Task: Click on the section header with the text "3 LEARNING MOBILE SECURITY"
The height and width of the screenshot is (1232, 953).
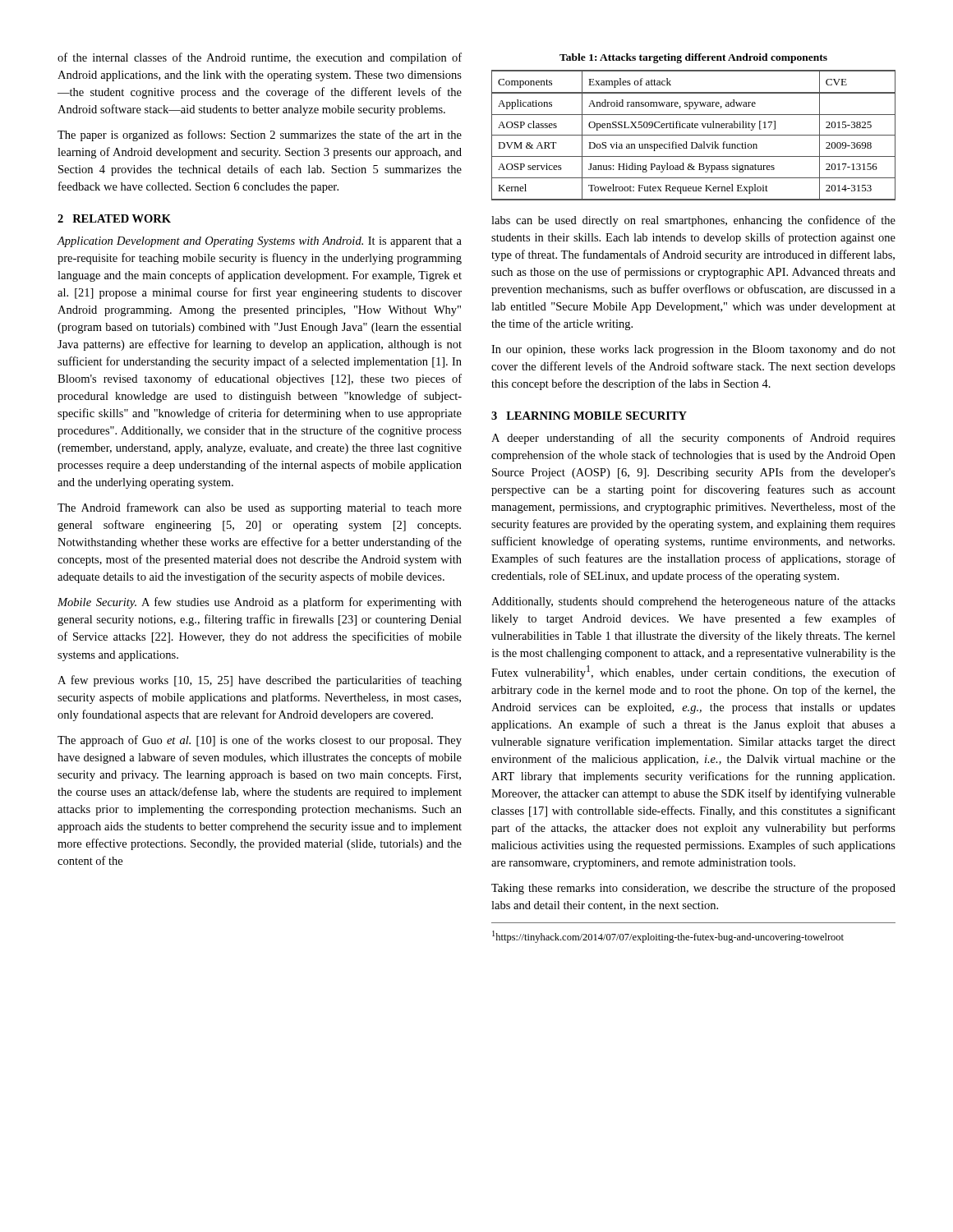Action: (589, 416)
